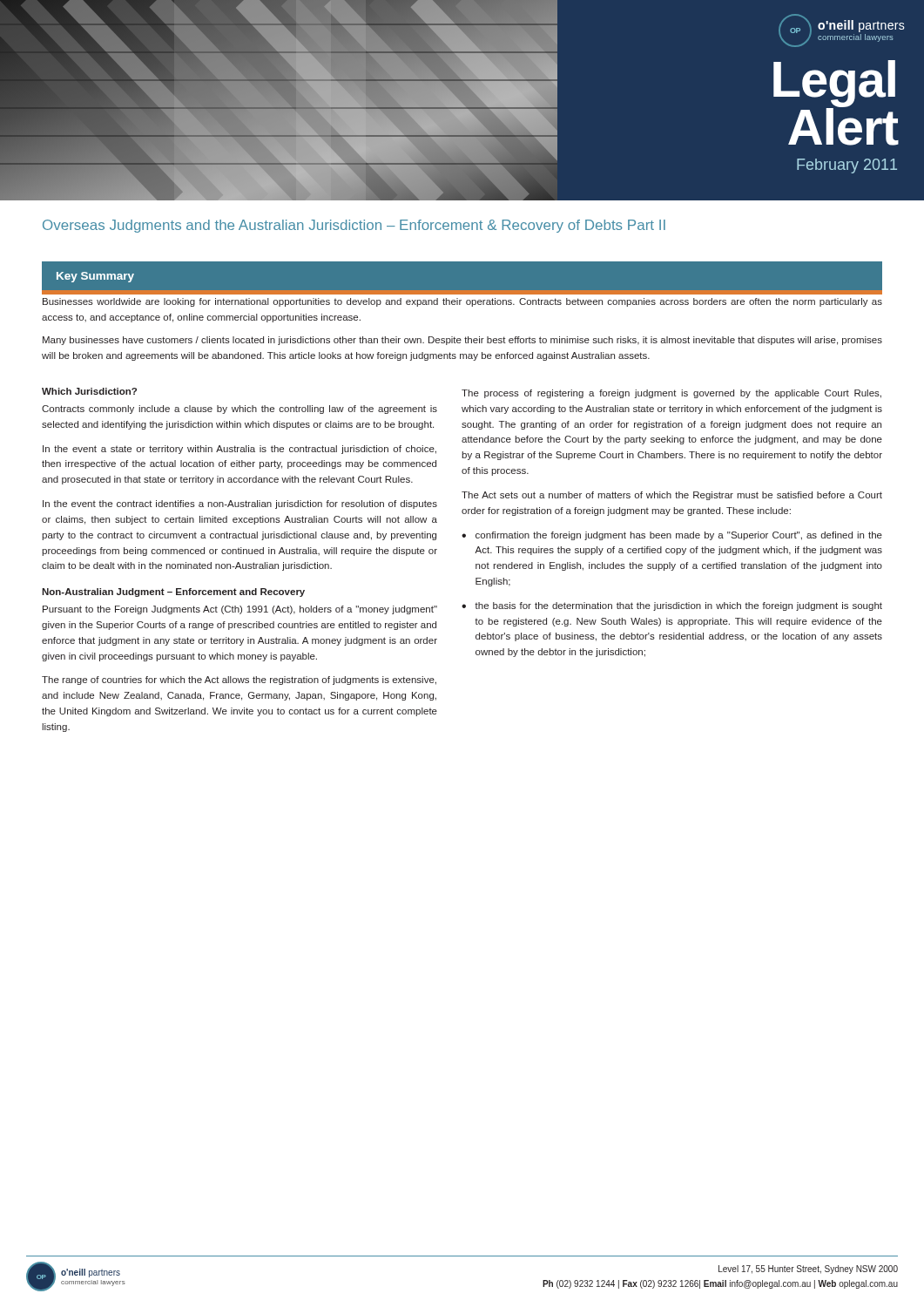Select the passage starting "Non-Australian Judgment – Enforcement and Recovery"
The image size is (924, 1307).
(239, 592)
